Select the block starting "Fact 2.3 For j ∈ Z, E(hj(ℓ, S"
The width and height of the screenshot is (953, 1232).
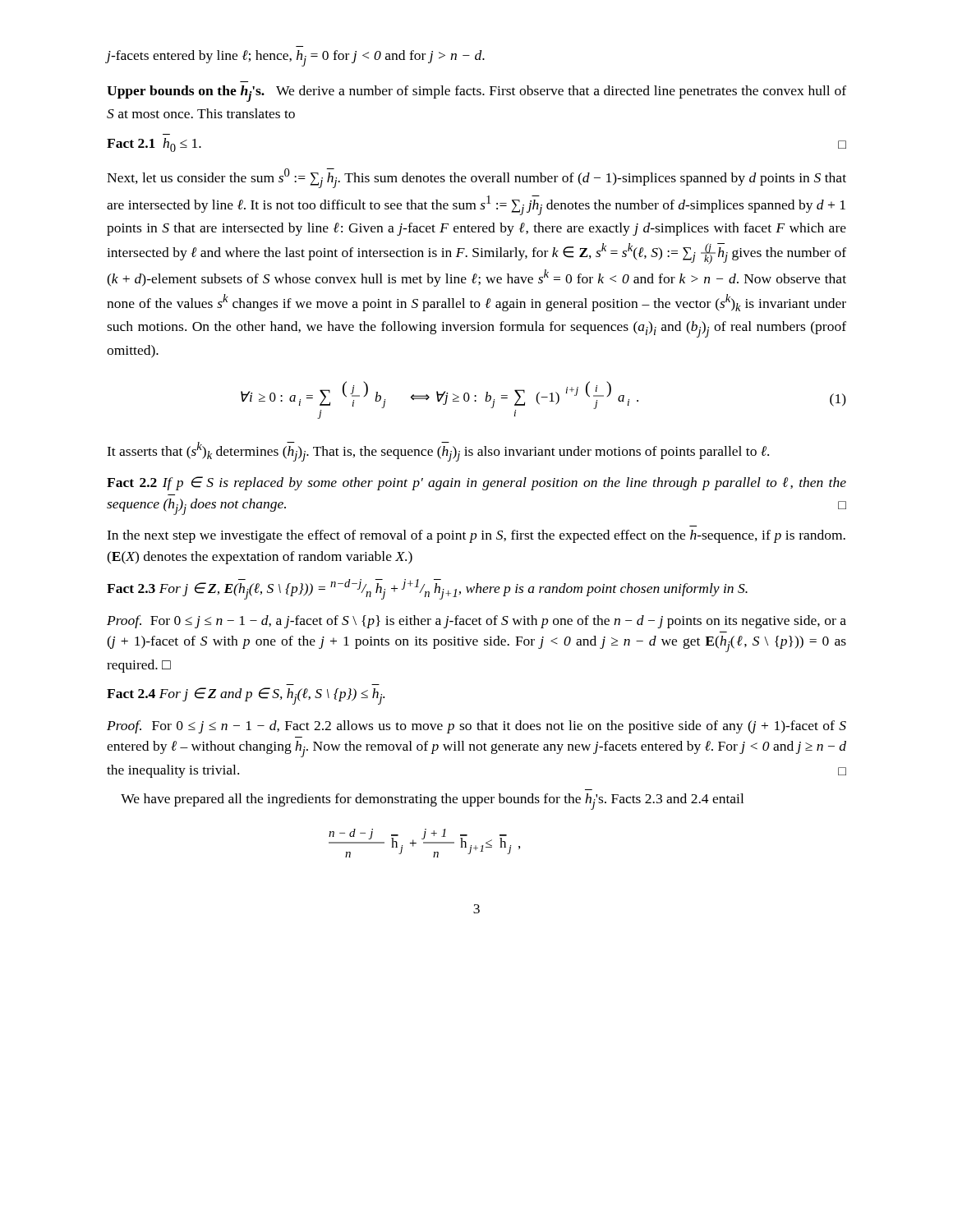pos(476,588)
